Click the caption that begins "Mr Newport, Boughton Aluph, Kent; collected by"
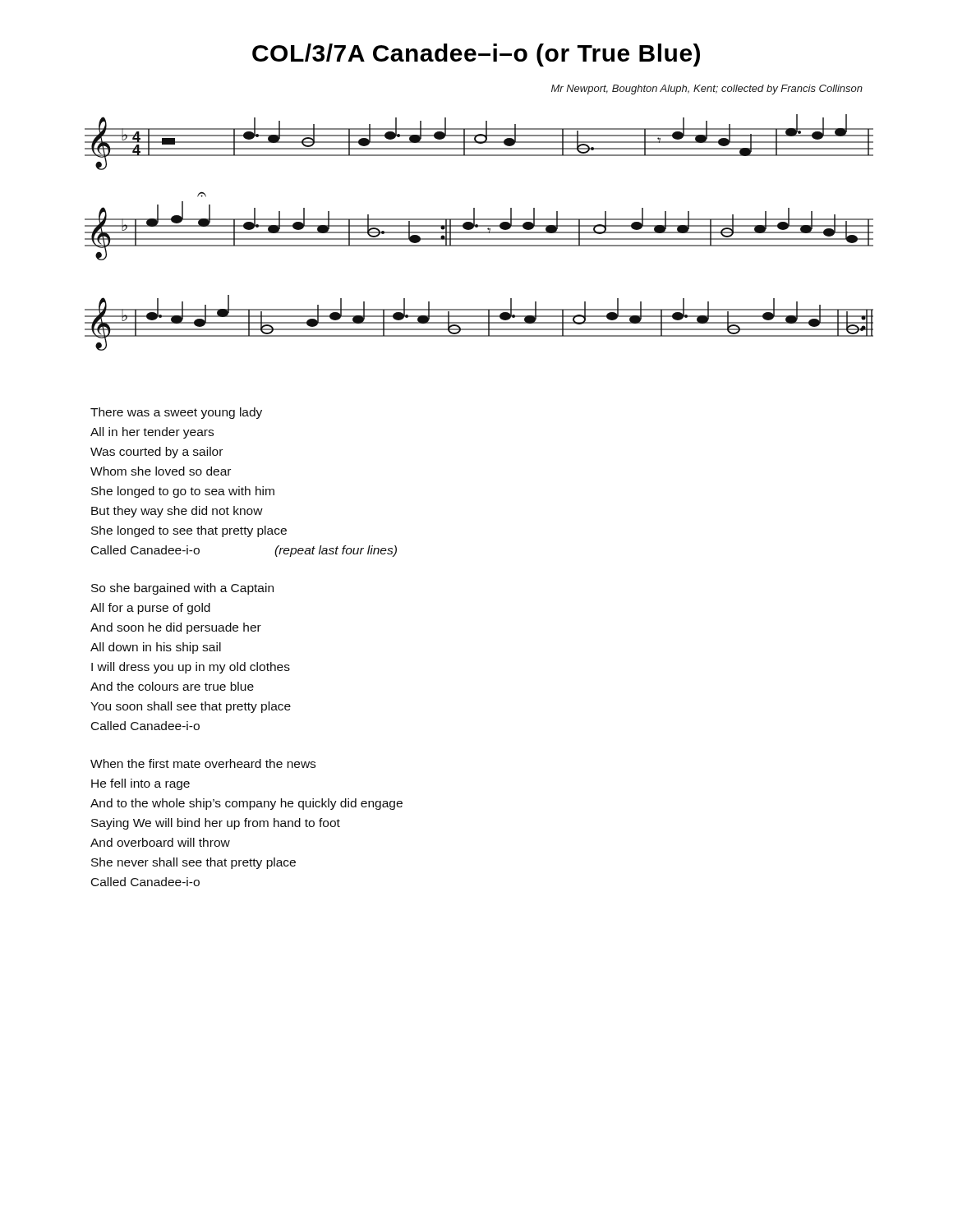 707,88
